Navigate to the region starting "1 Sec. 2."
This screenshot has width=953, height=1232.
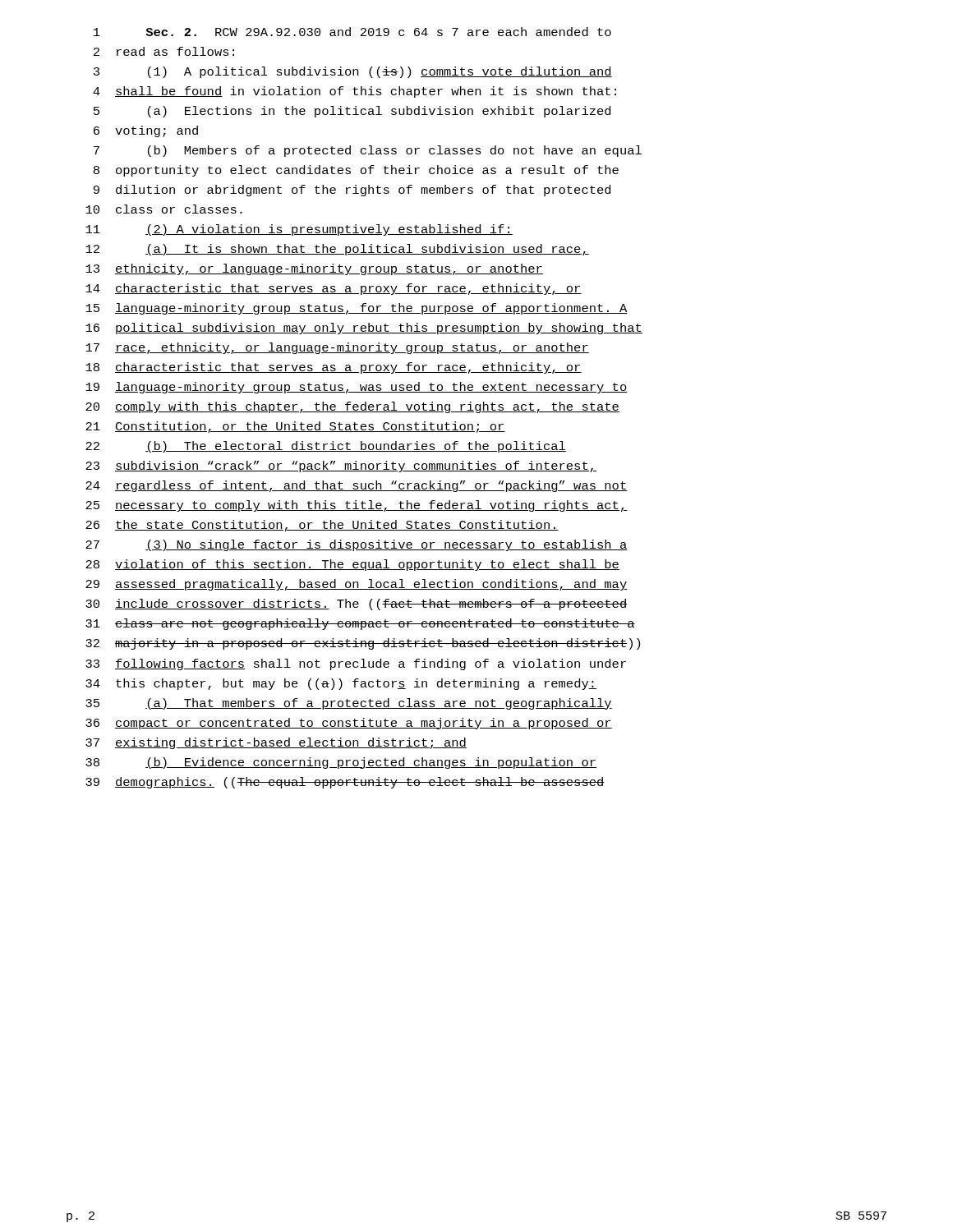click(x=476, y=33)
